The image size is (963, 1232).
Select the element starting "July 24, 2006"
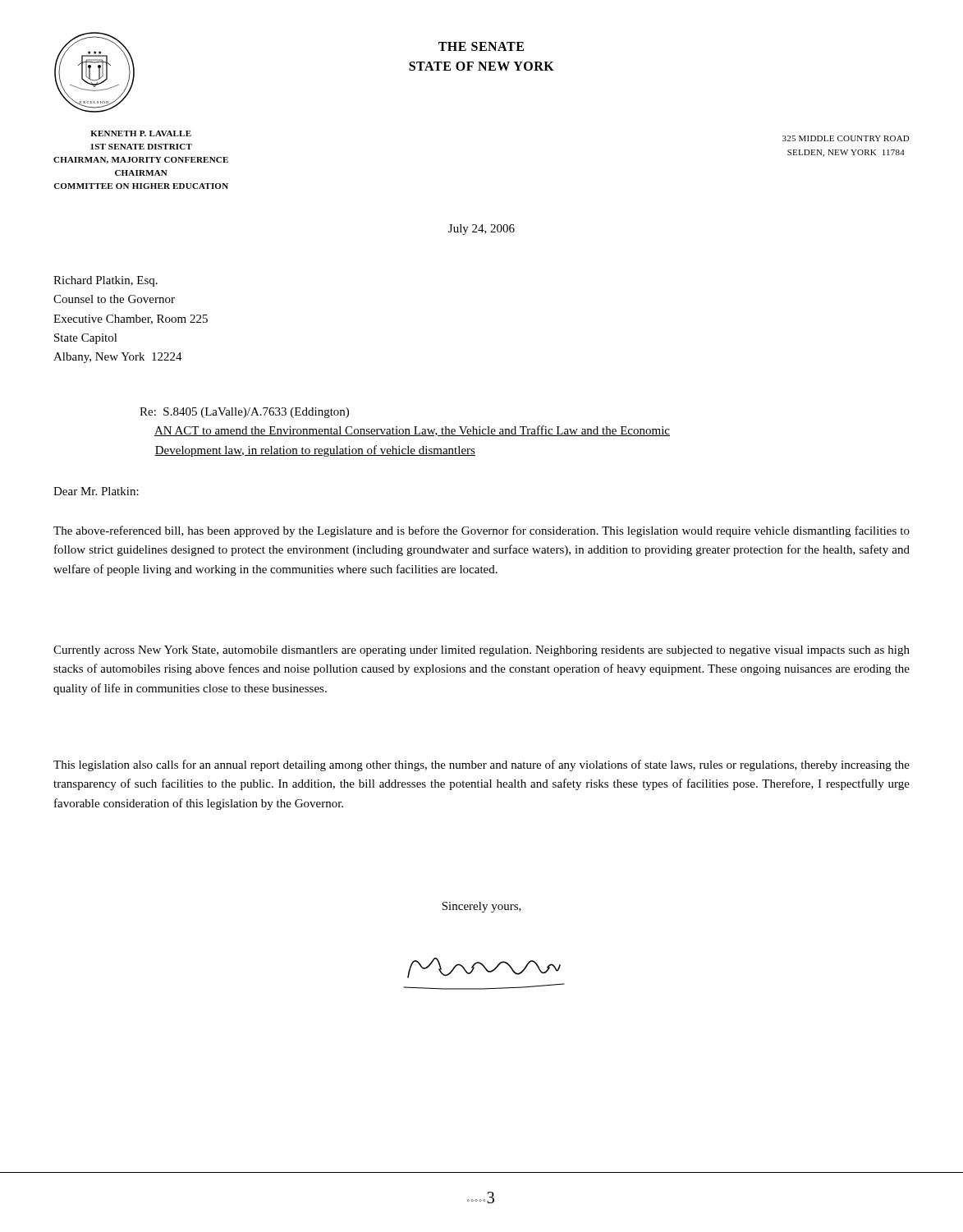[482, 228]
